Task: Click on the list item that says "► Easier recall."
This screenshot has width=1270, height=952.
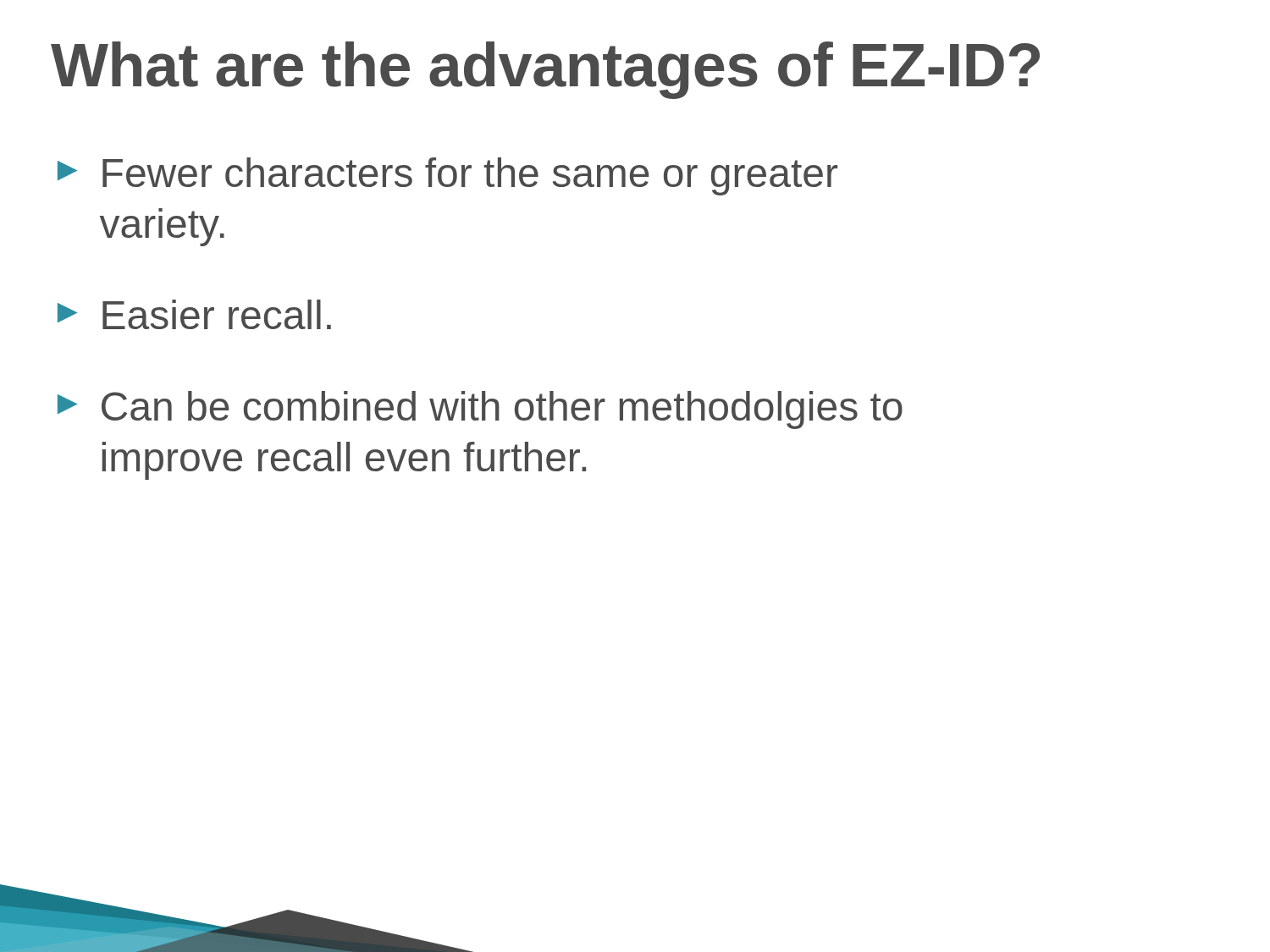Action: coord(193,316)
